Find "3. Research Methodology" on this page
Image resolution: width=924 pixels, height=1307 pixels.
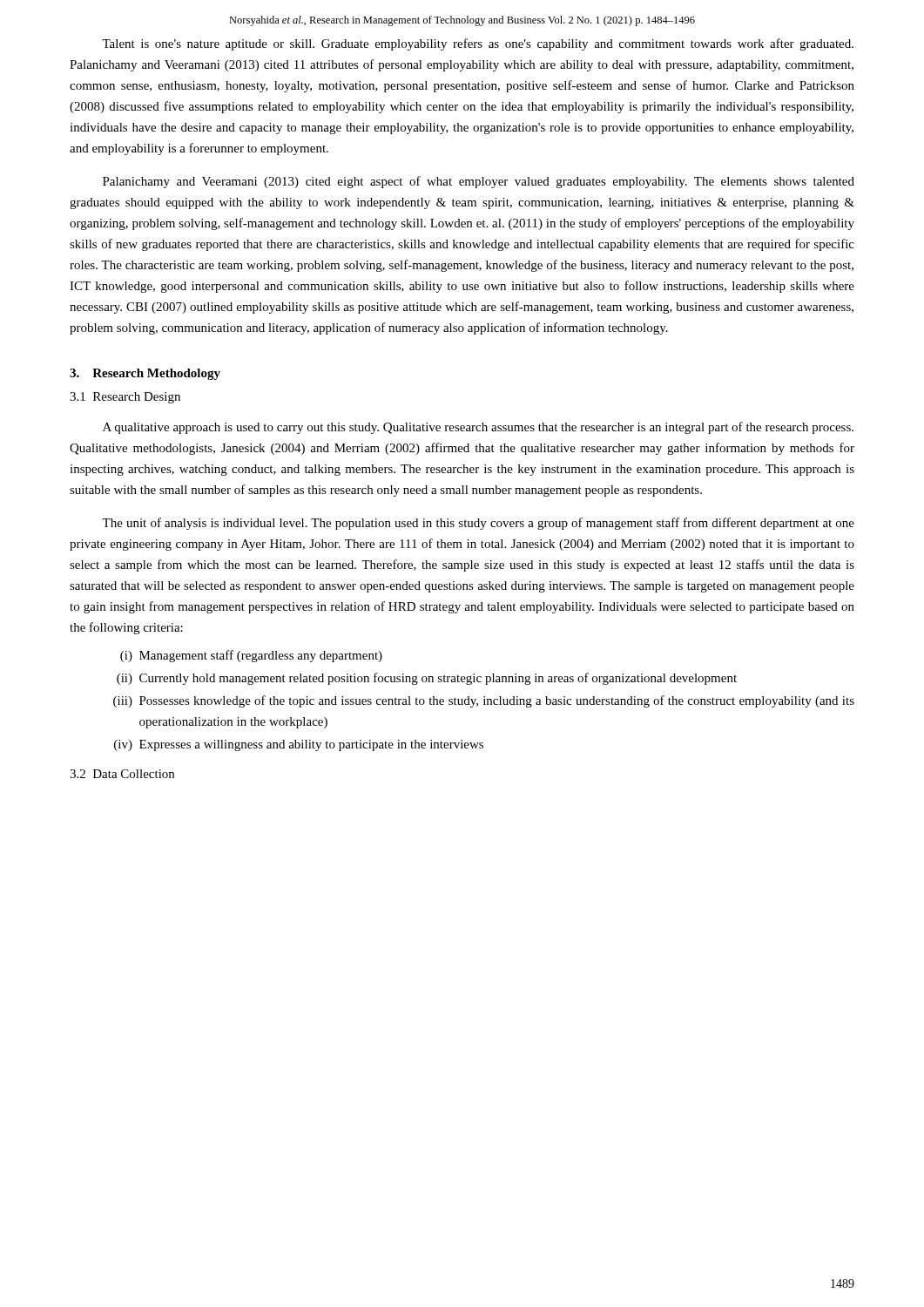pos(145,373)
